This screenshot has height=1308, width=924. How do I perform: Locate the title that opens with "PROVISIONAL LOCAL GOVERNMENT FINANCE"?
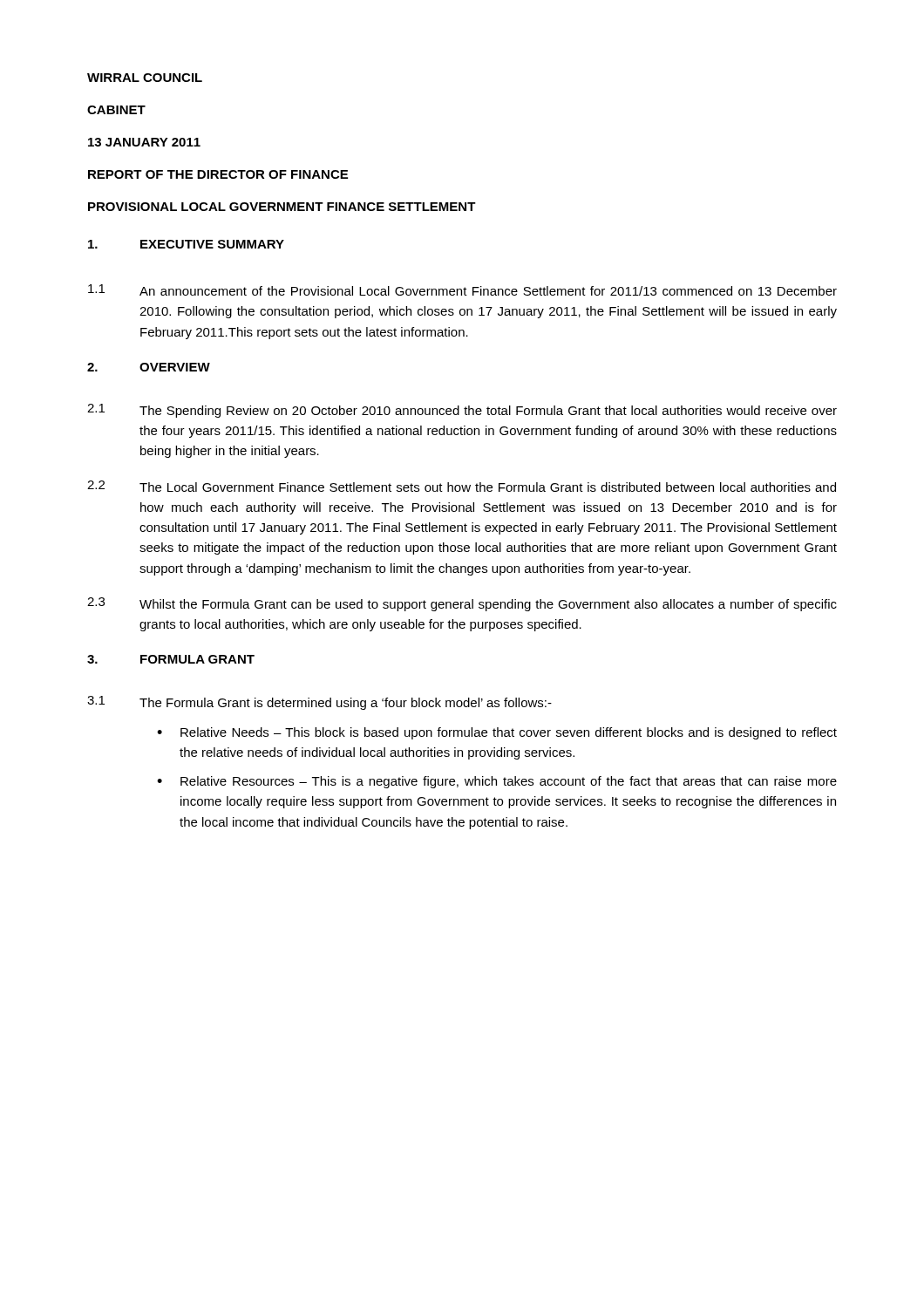pyautogui.click(x=281, y=206)
